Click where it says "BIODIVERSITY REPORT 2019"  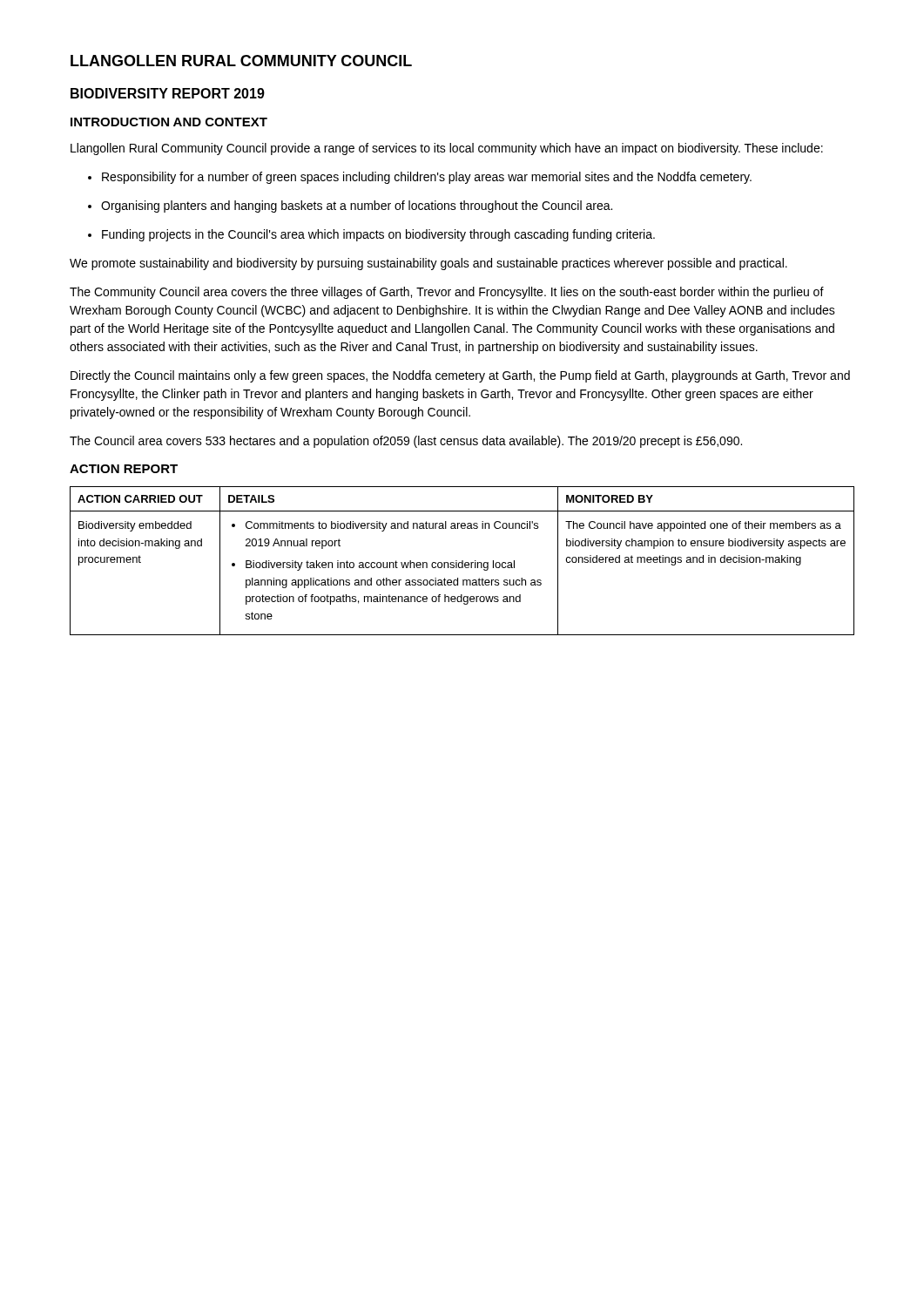tap(167, 94)
